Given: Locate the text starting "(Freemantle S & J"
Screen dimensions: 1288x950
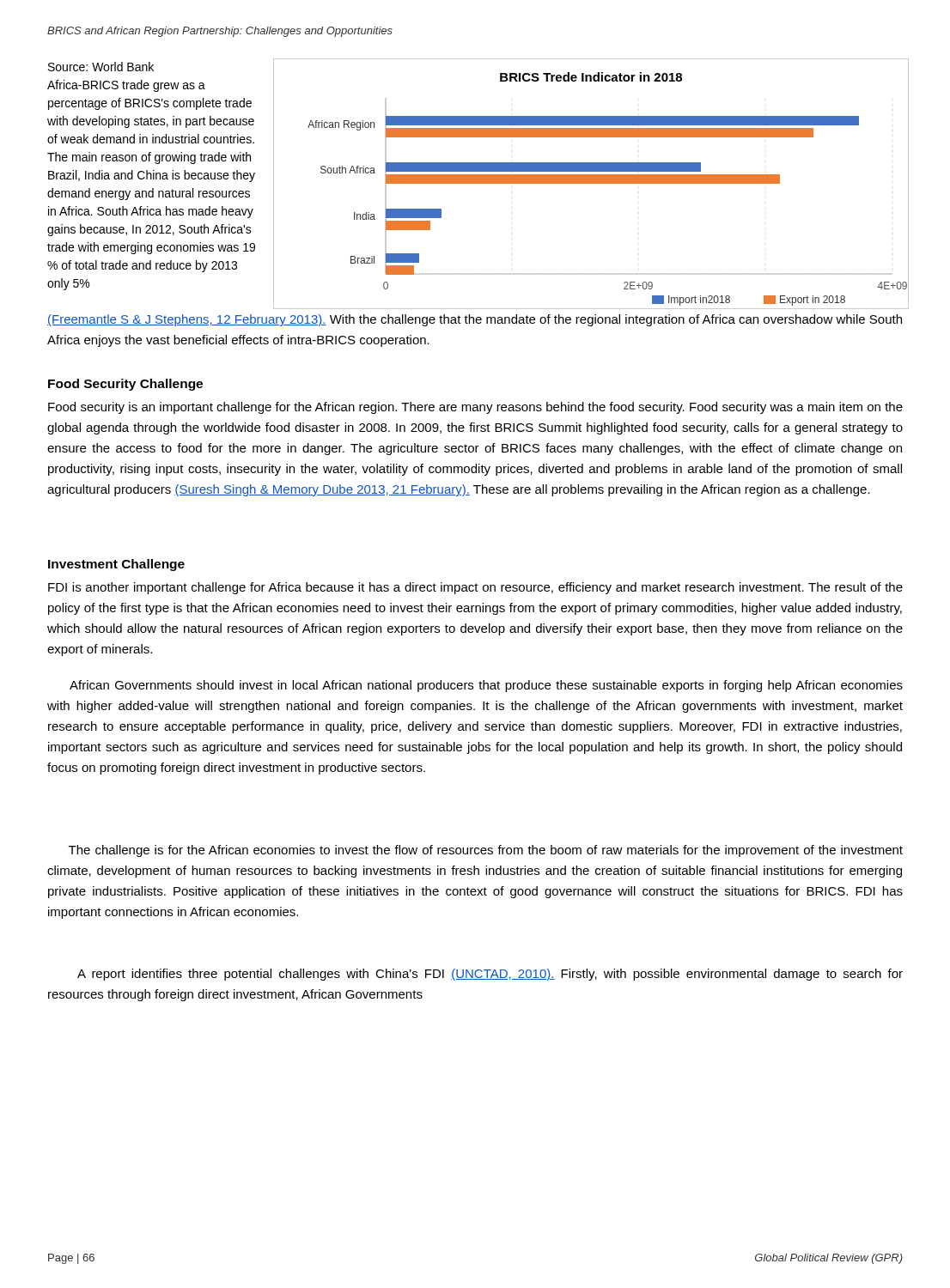Looking at the screenshot, I should pos(475,329).
